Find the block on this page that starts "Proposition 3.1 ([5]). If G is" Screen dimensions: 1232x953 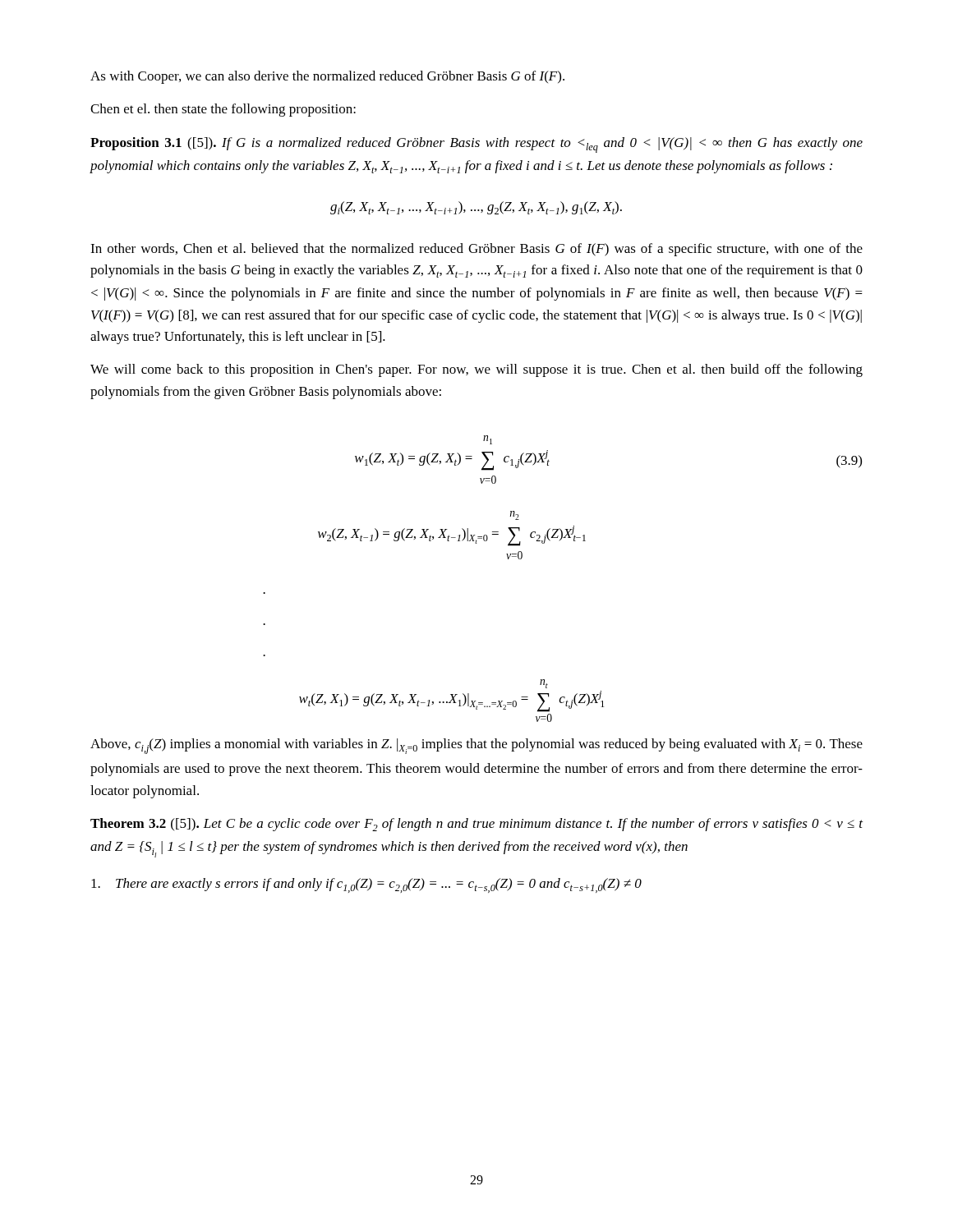click(476, 155)
